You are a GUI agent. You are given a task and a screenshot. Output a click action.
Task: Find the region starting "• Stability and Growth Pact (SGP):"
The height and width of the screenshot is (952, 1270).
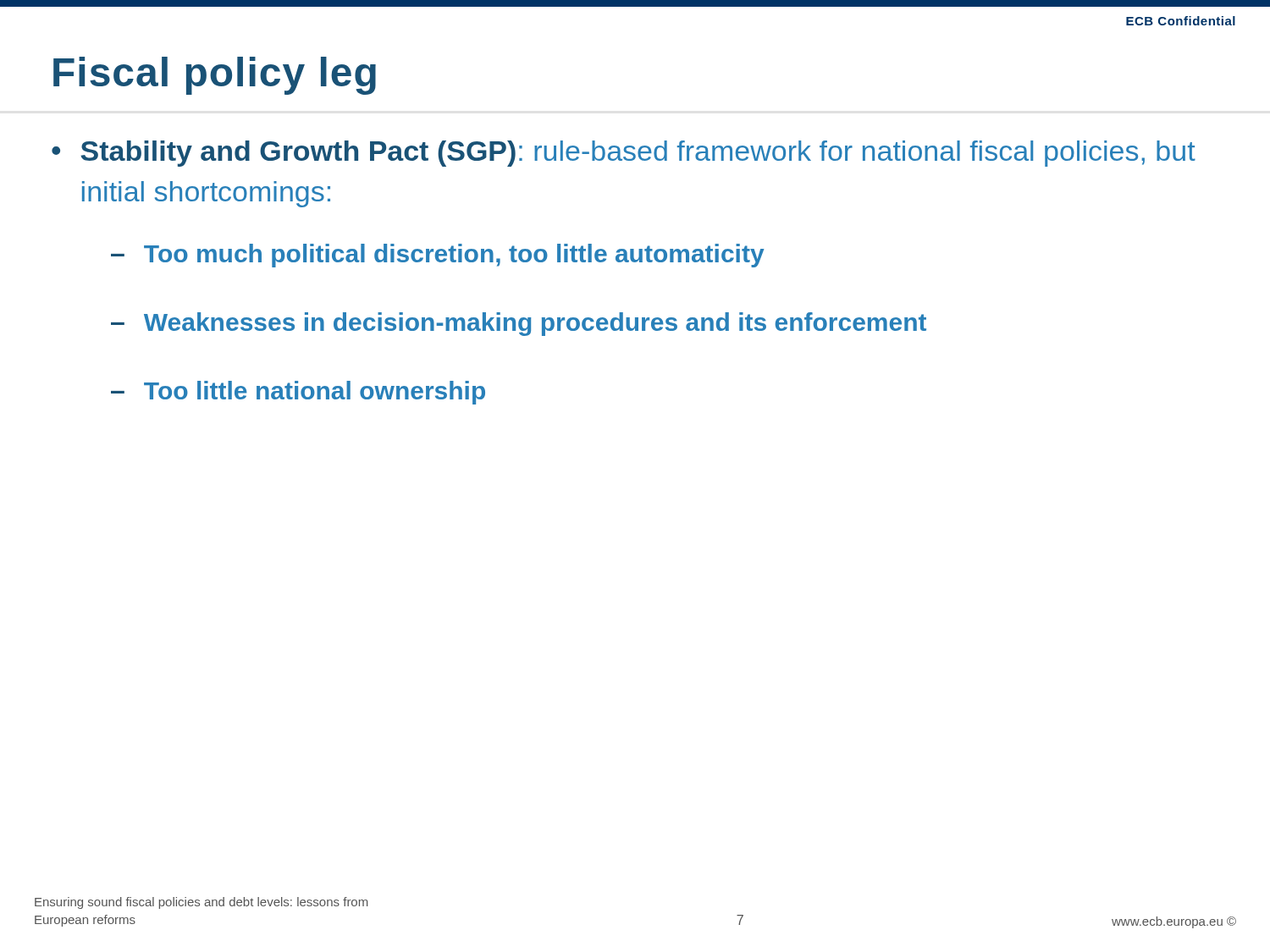point(635,171)
